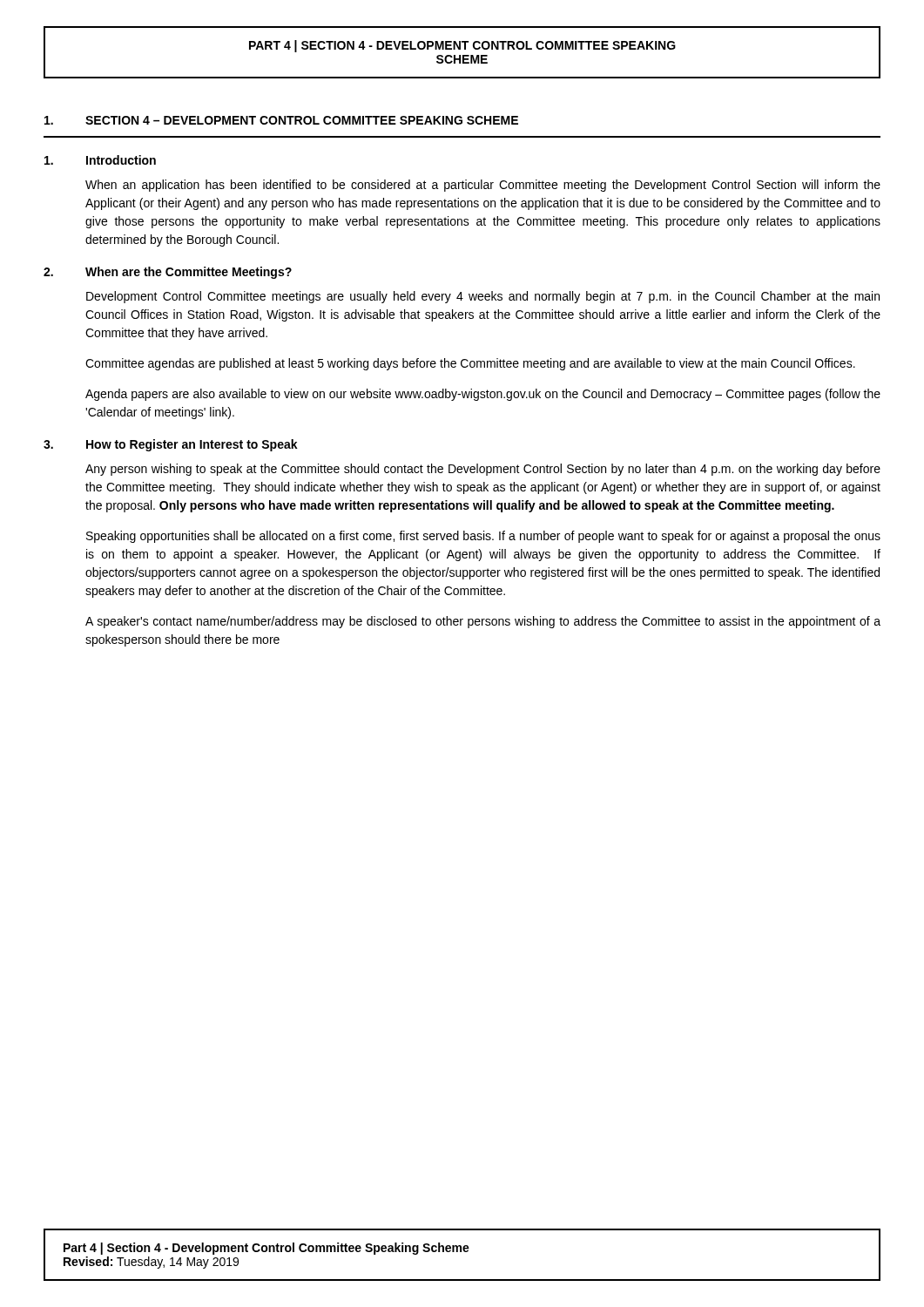Click the passage that begins "Development Control Committee meetings are usually held every"
The image size is (924, 1307).
pyautogui.click(x=483, y=315)
